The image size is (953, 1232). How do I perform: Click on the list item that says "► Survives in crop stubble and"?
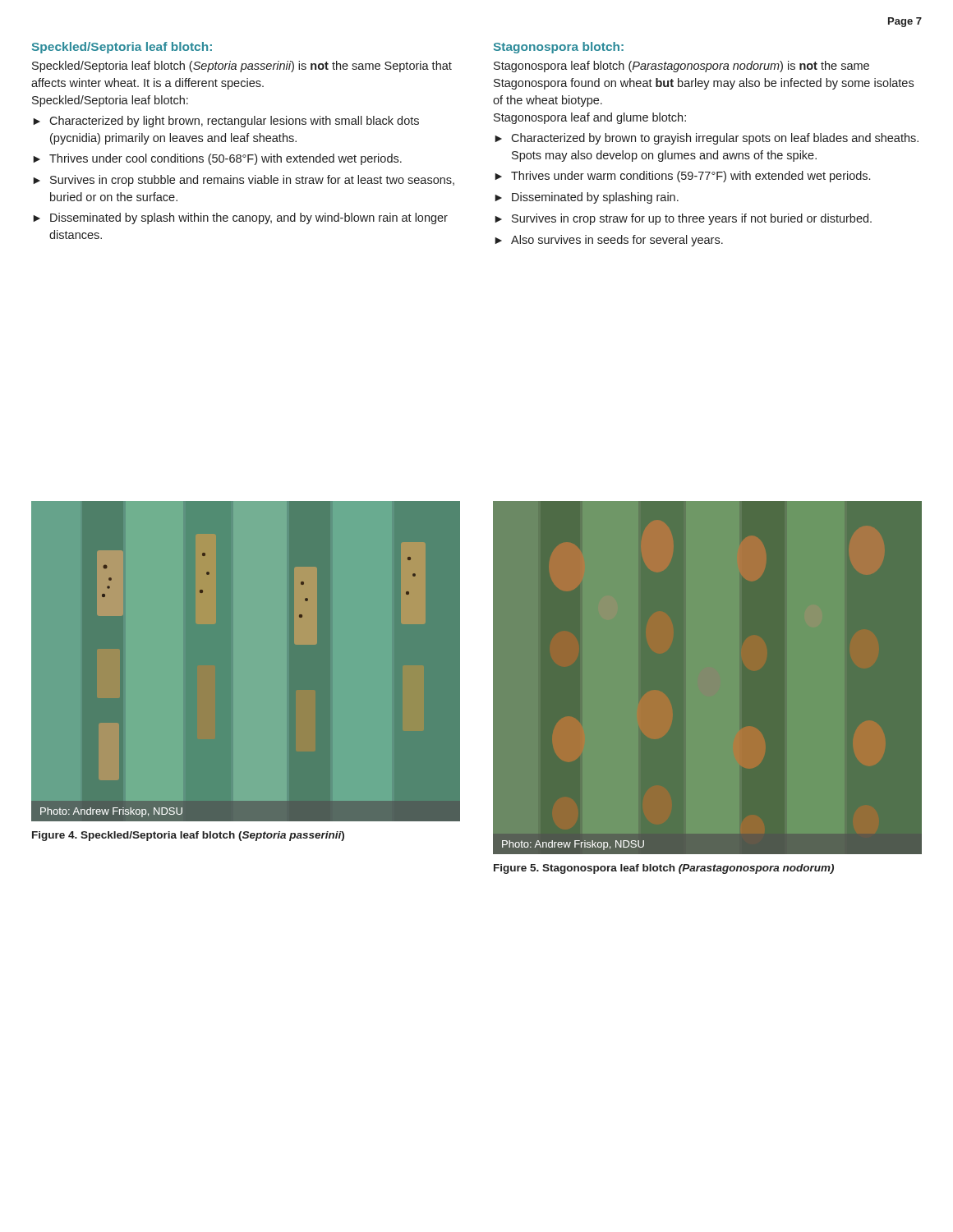pyautogui.click(x=246, y=189)
